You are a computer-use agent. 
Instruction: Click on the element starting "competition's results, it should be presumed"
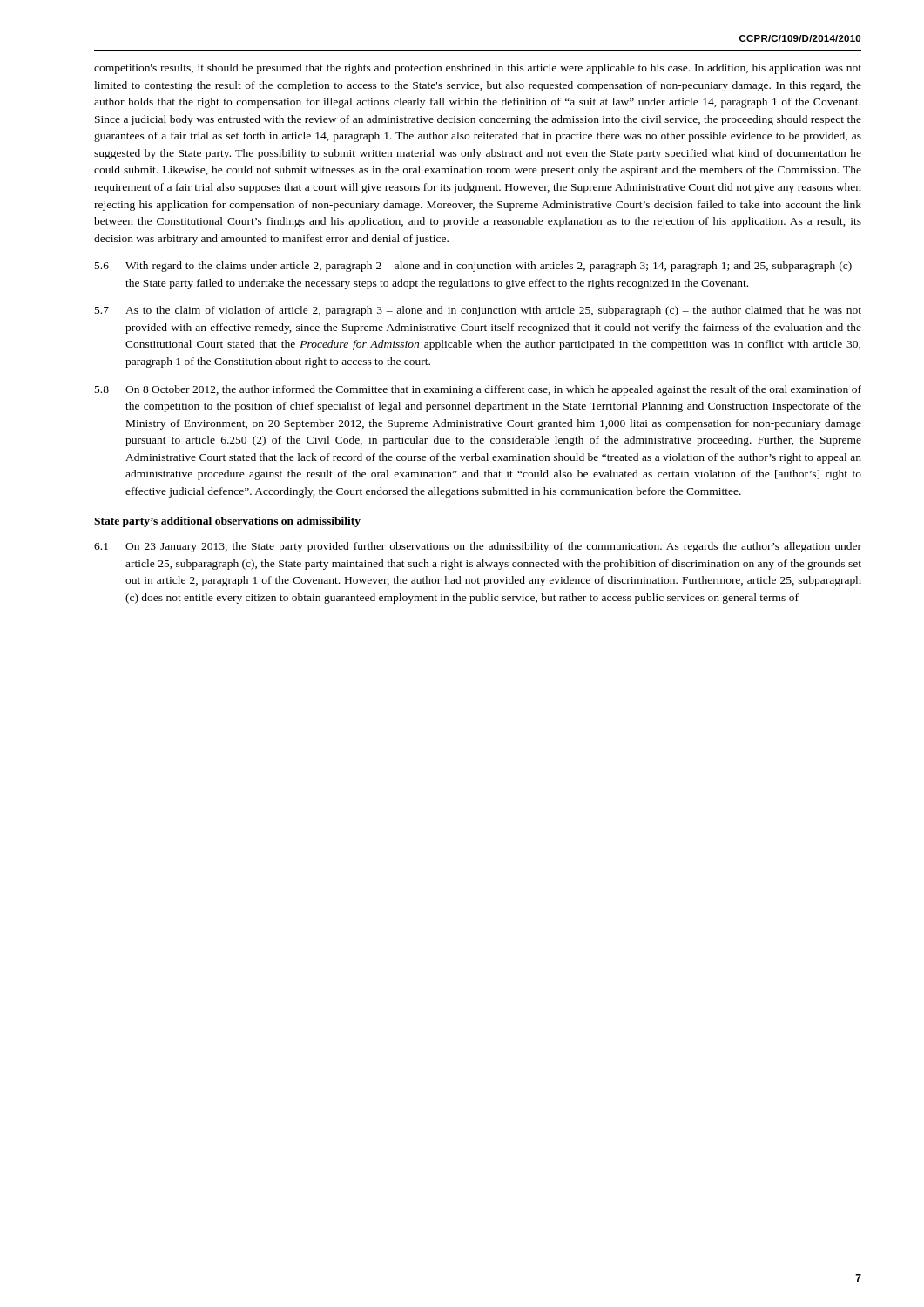[478, 153]
